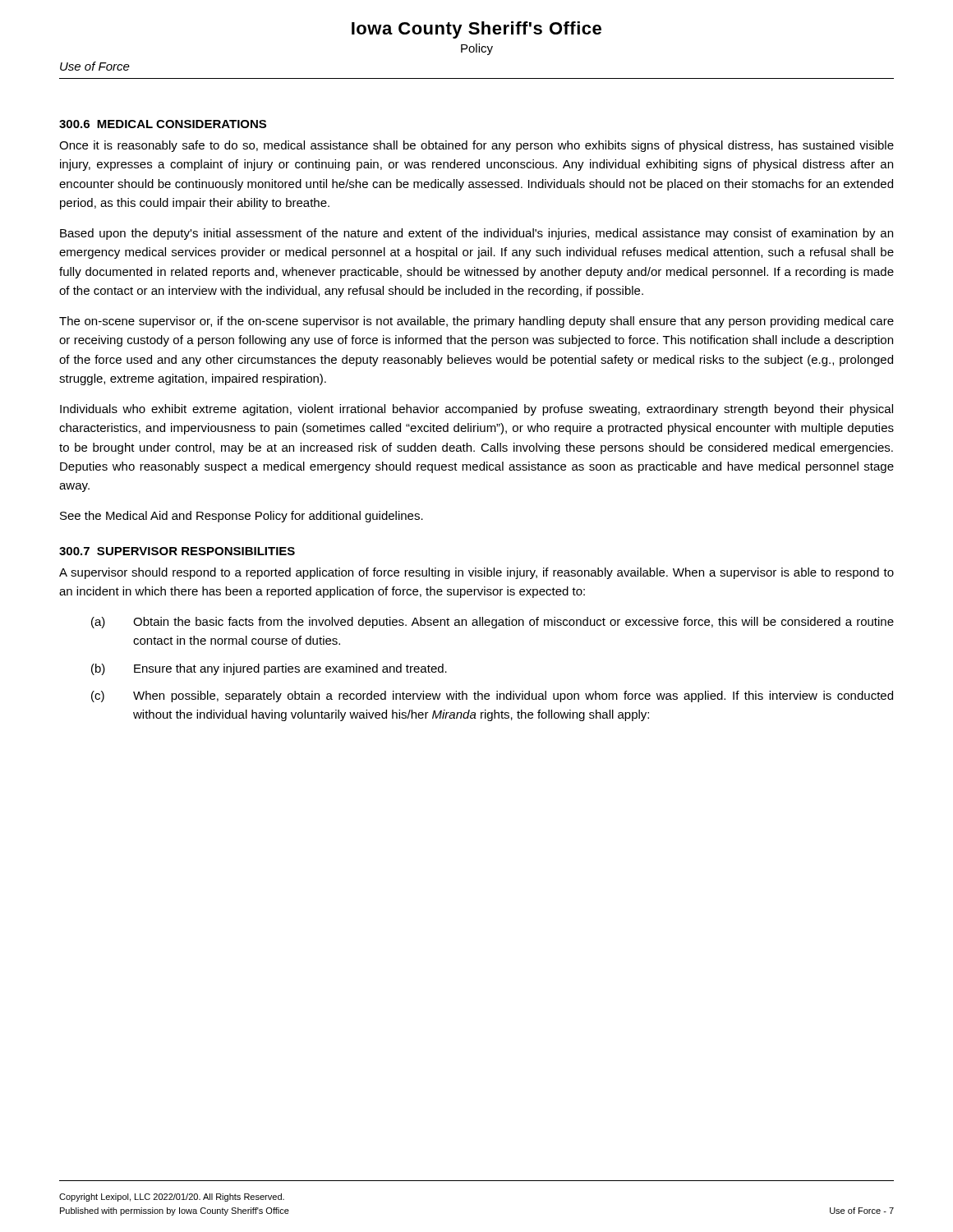Find "300.6 MEDICAL CONSIDERATIONS" on this page
The width and height of the screenshot is (953, 1232).
coord(163,124)
